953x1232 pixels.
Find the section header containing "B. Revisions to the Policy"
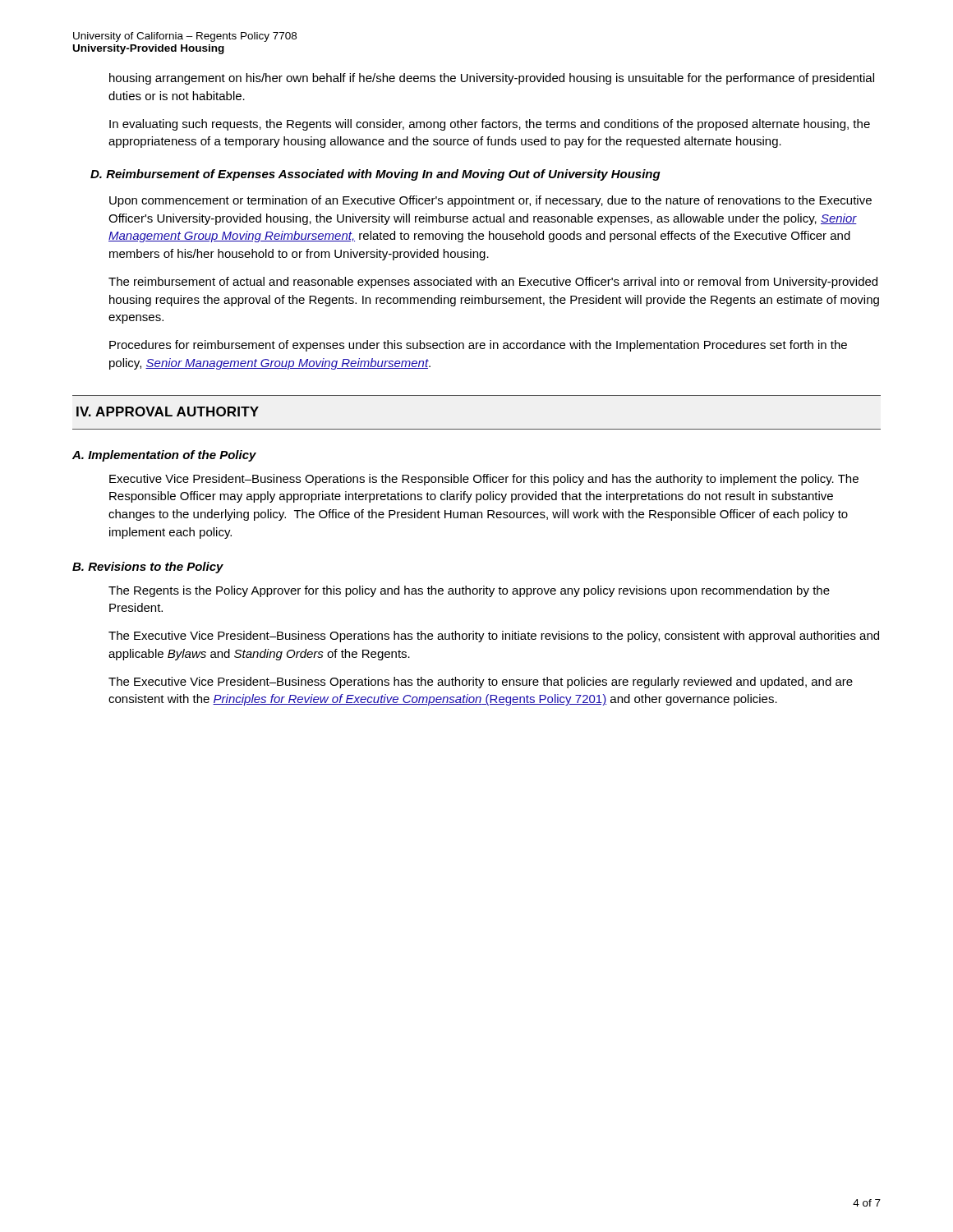[148, 566]
